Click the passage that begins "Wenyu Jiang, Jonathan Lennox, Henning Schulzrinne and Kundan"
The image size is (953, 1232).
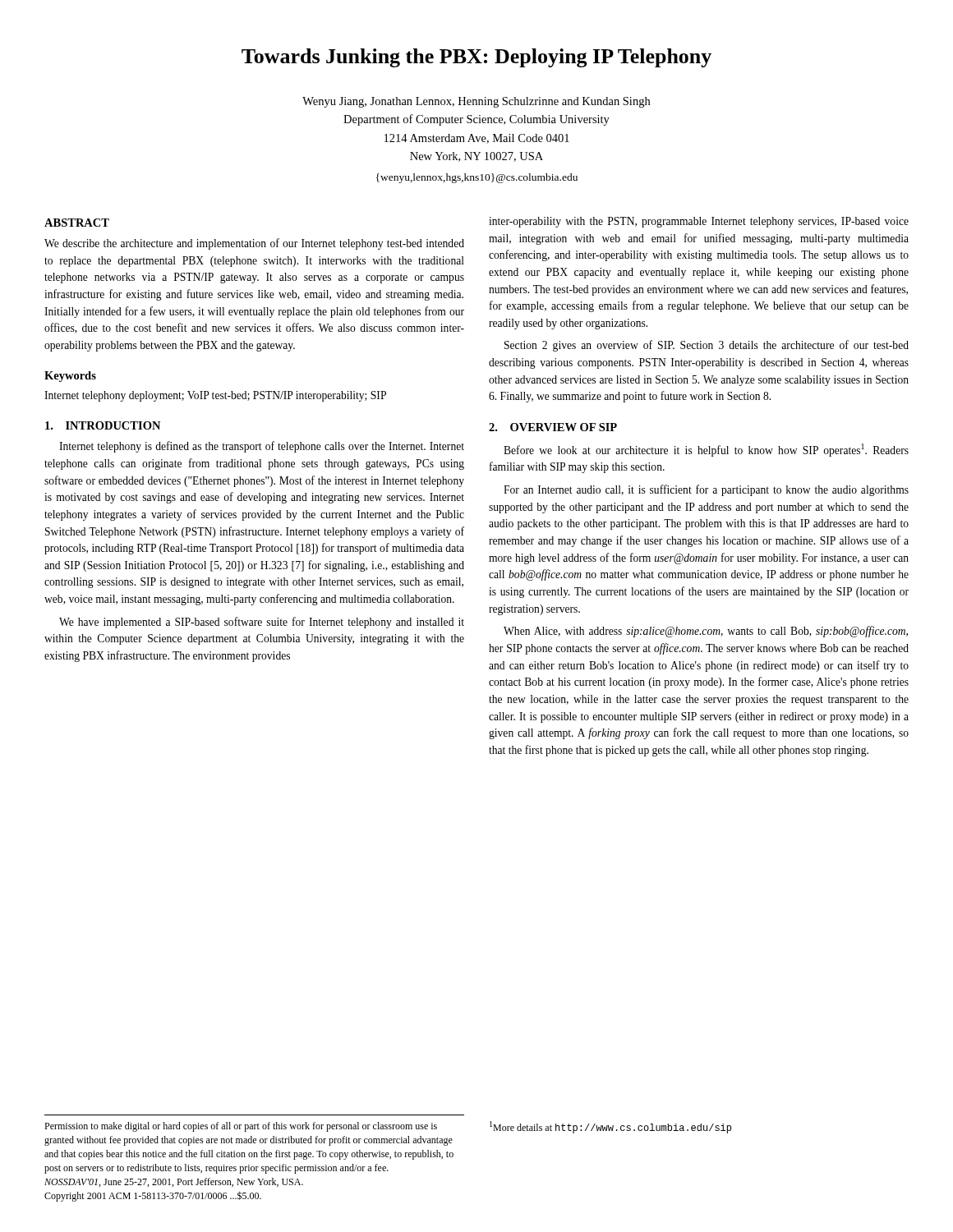(x=476, y=129)
